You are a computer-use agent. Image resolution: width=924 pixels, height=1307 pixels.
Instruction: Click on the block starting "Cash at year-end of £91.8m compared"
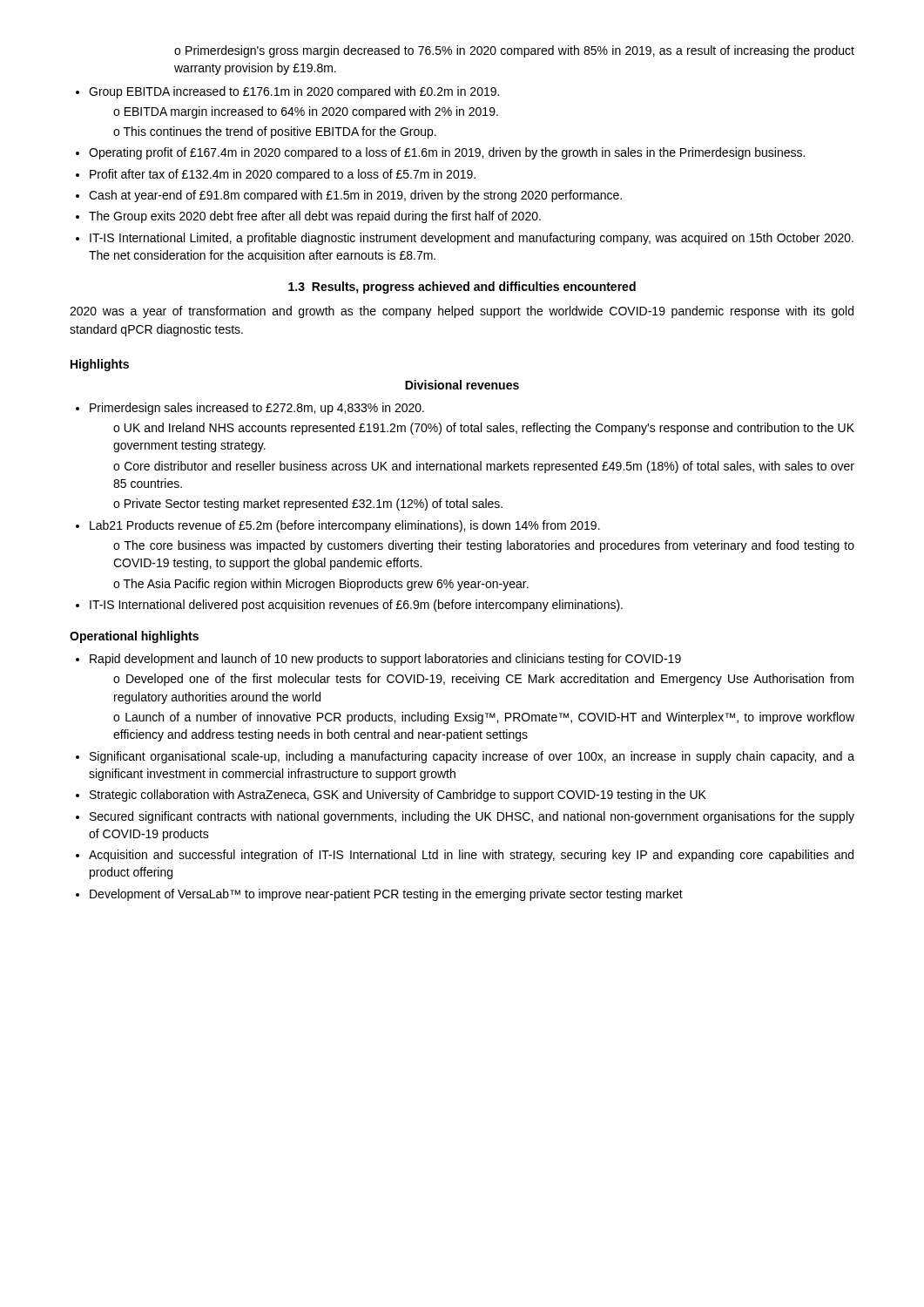(462, 195)
